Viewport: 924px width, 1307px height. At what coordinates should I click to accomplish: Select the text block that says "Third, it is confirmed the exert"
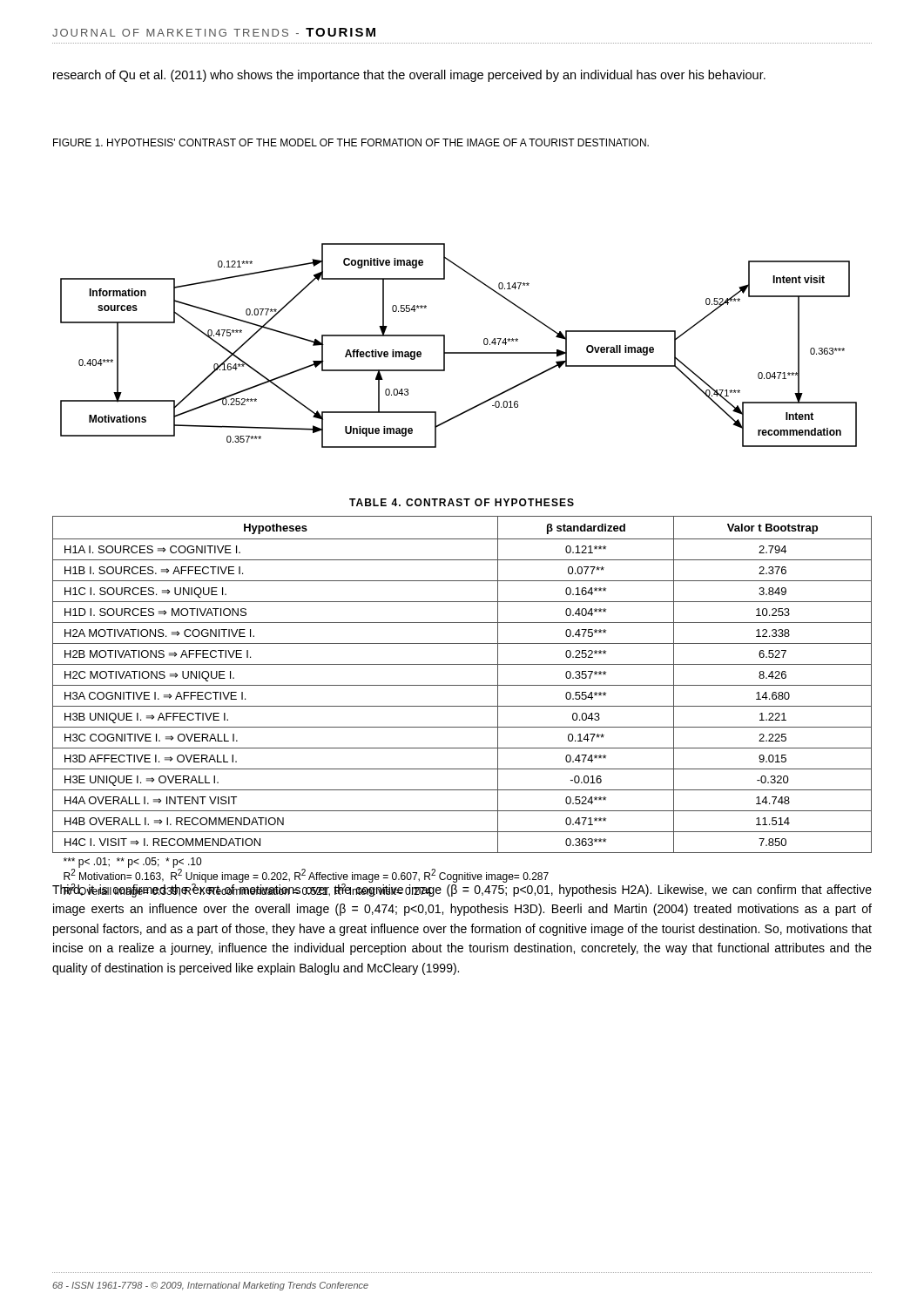click(x=462, y=929)
